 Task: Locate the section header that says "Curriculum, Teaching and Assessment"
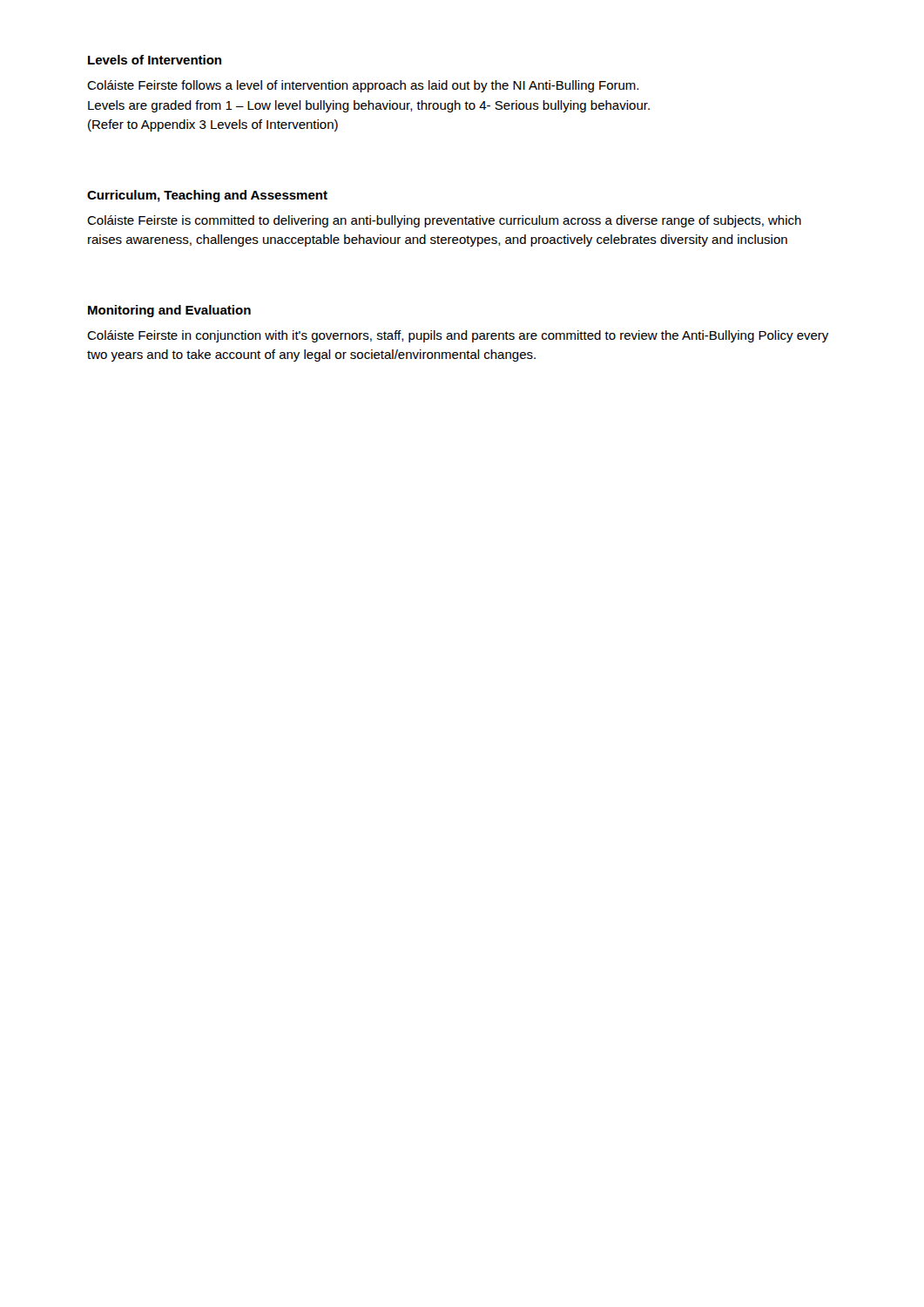point(207,194)
